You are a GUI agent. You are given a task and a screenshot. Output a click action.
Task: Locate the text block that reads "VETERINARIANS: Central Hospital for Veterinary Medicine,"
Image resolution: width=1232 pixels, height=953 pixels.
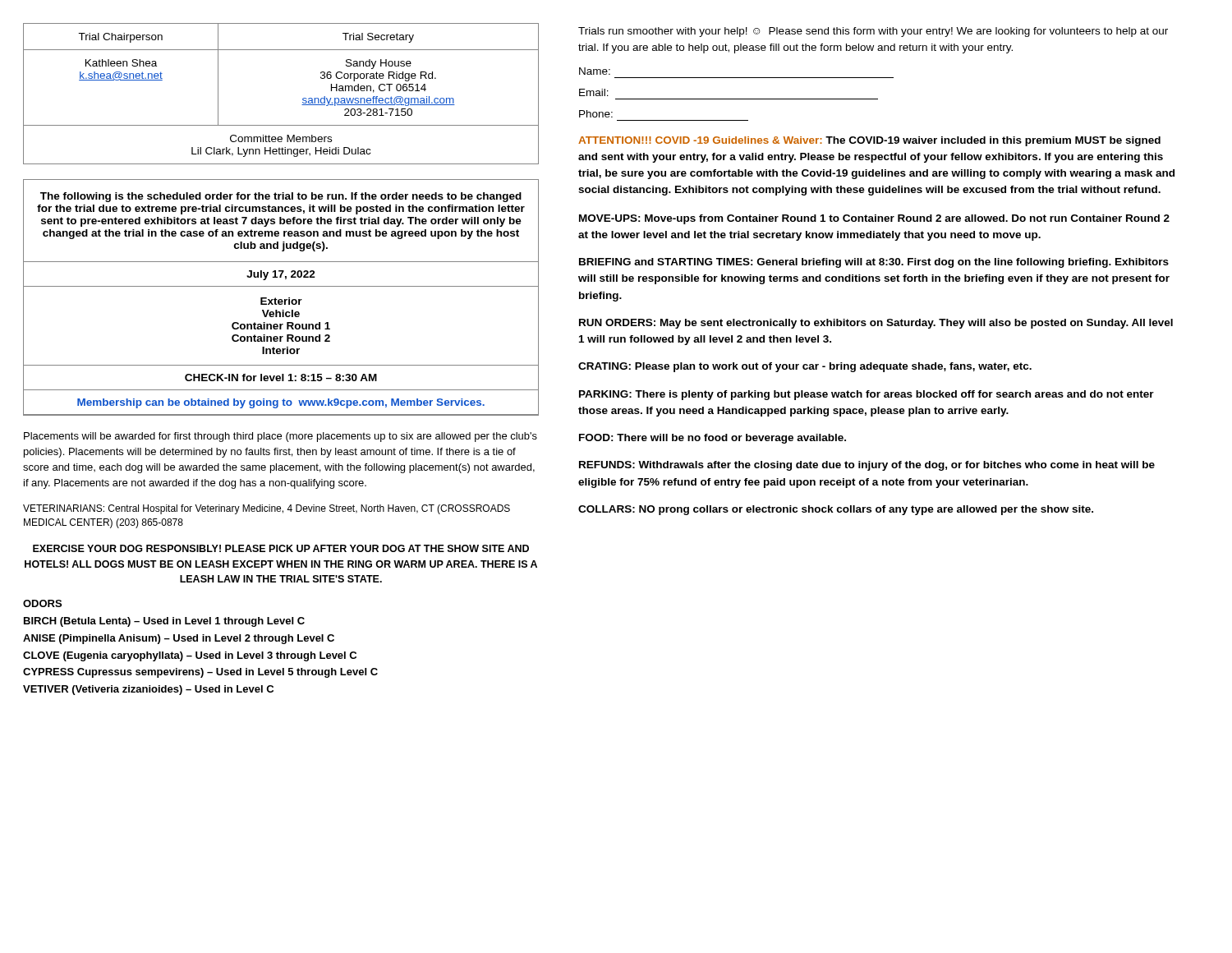pyautogui.click(x=267, y=516)
